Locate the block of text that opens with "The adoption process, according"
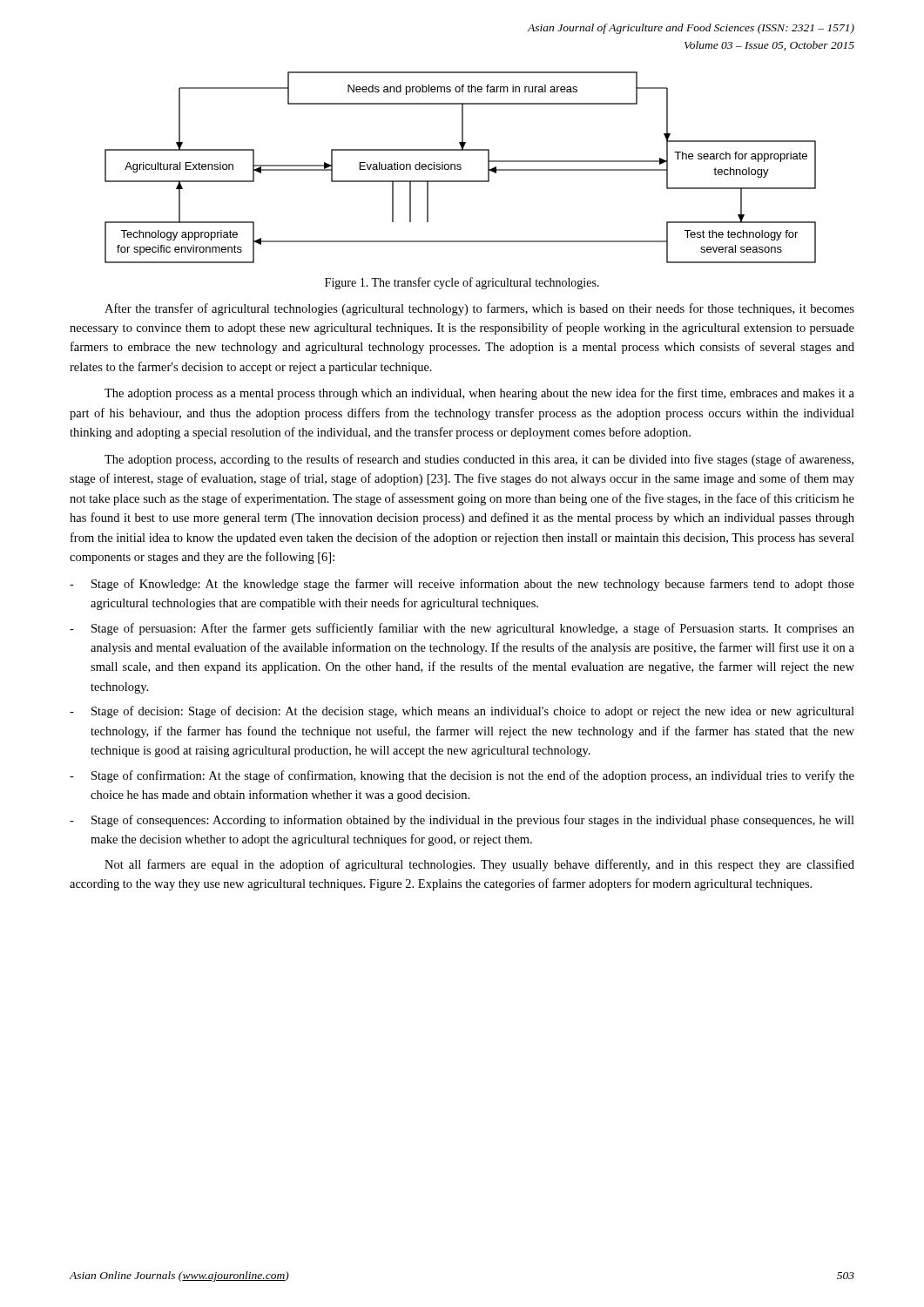The width and height of the screenshot is (924, 1307). tap(462, 508)
